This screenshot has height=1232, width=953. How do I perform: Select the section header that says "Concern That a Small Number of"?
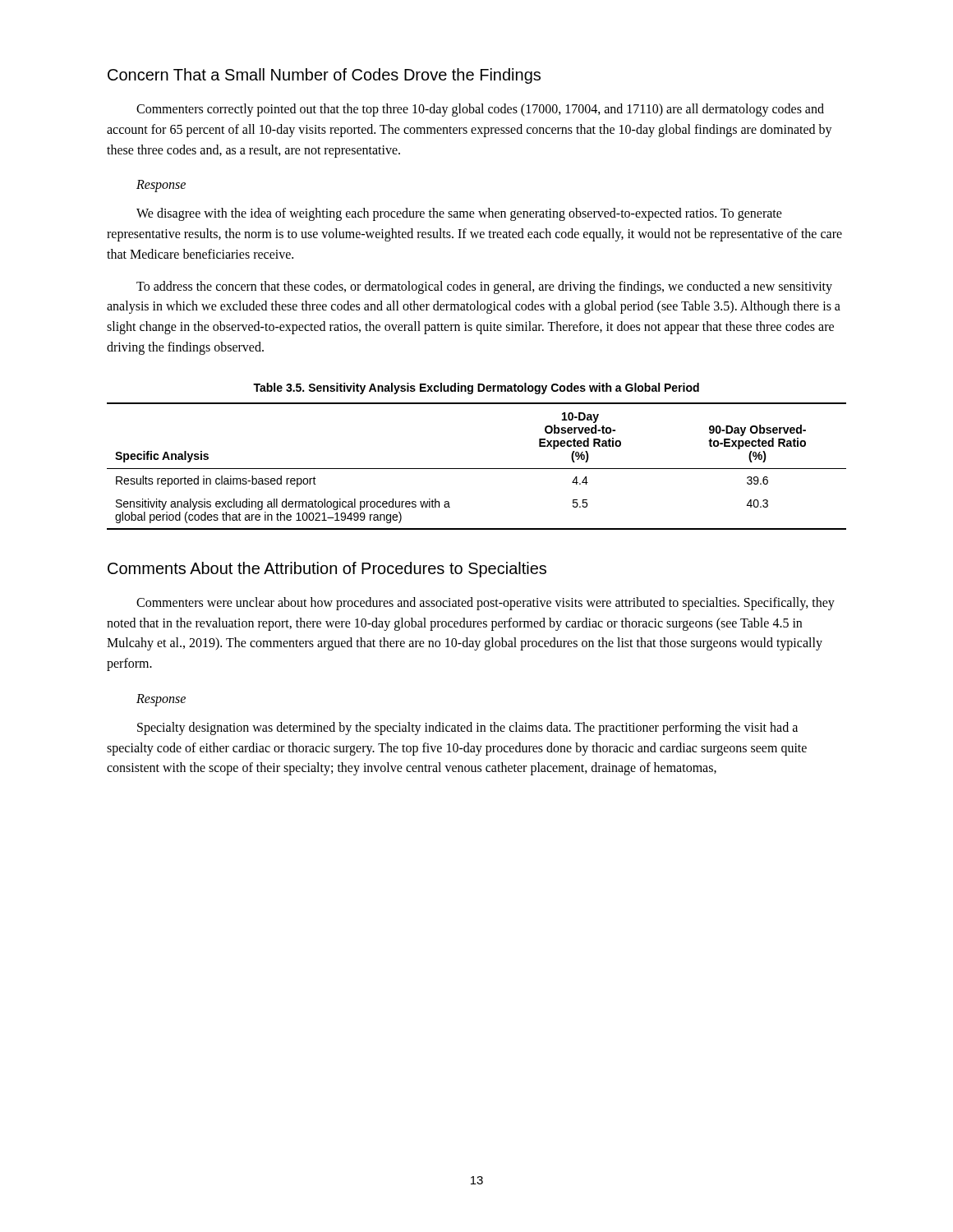(476, 75)
